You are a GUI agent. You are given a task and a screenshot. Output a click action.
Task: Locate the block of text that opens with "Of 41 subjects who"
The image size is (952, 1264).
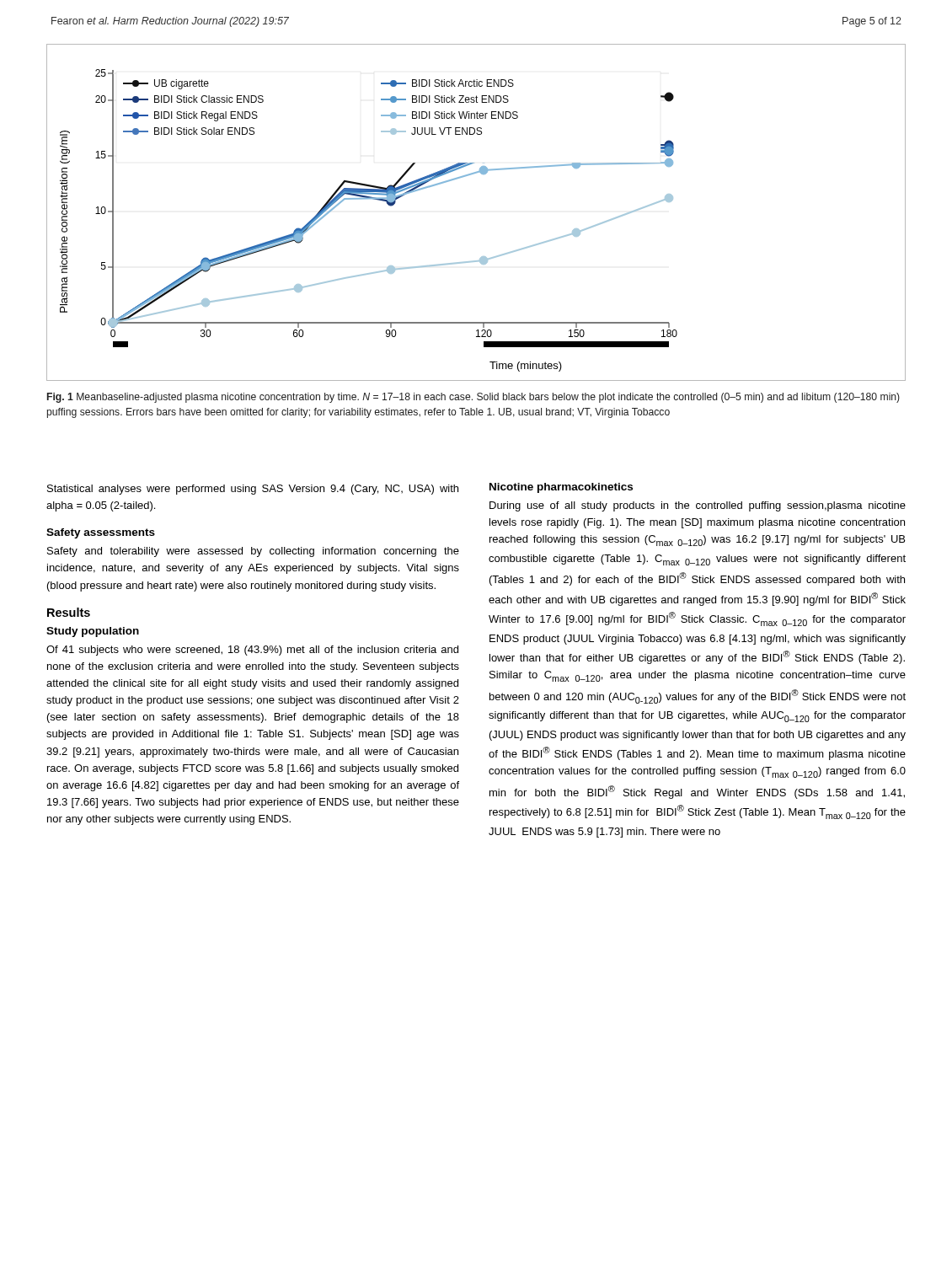pos(253,734)
